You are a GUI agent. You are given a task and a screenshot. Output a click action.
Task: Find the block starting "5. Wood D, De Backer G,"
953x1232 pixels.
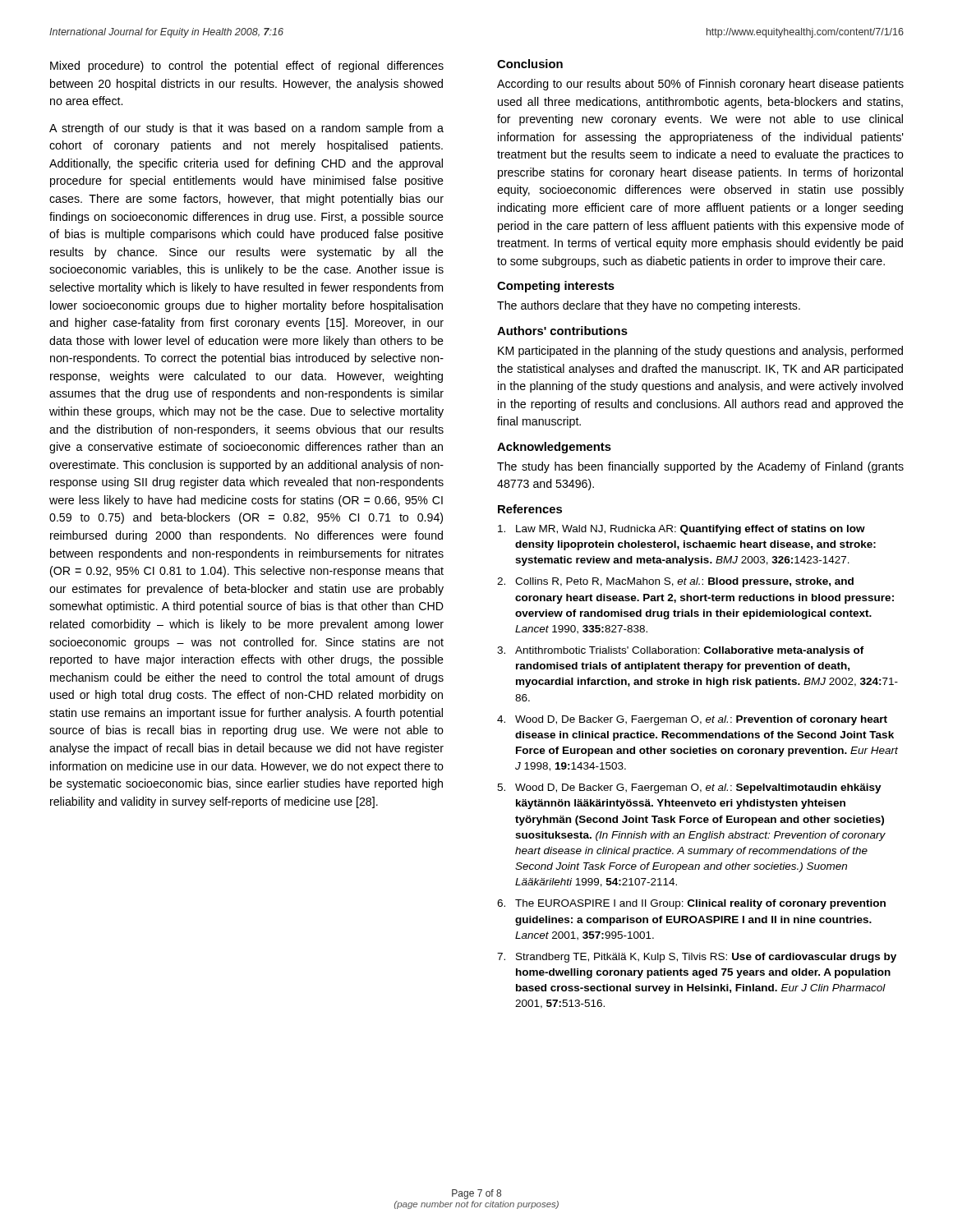[x=700, y=835]
